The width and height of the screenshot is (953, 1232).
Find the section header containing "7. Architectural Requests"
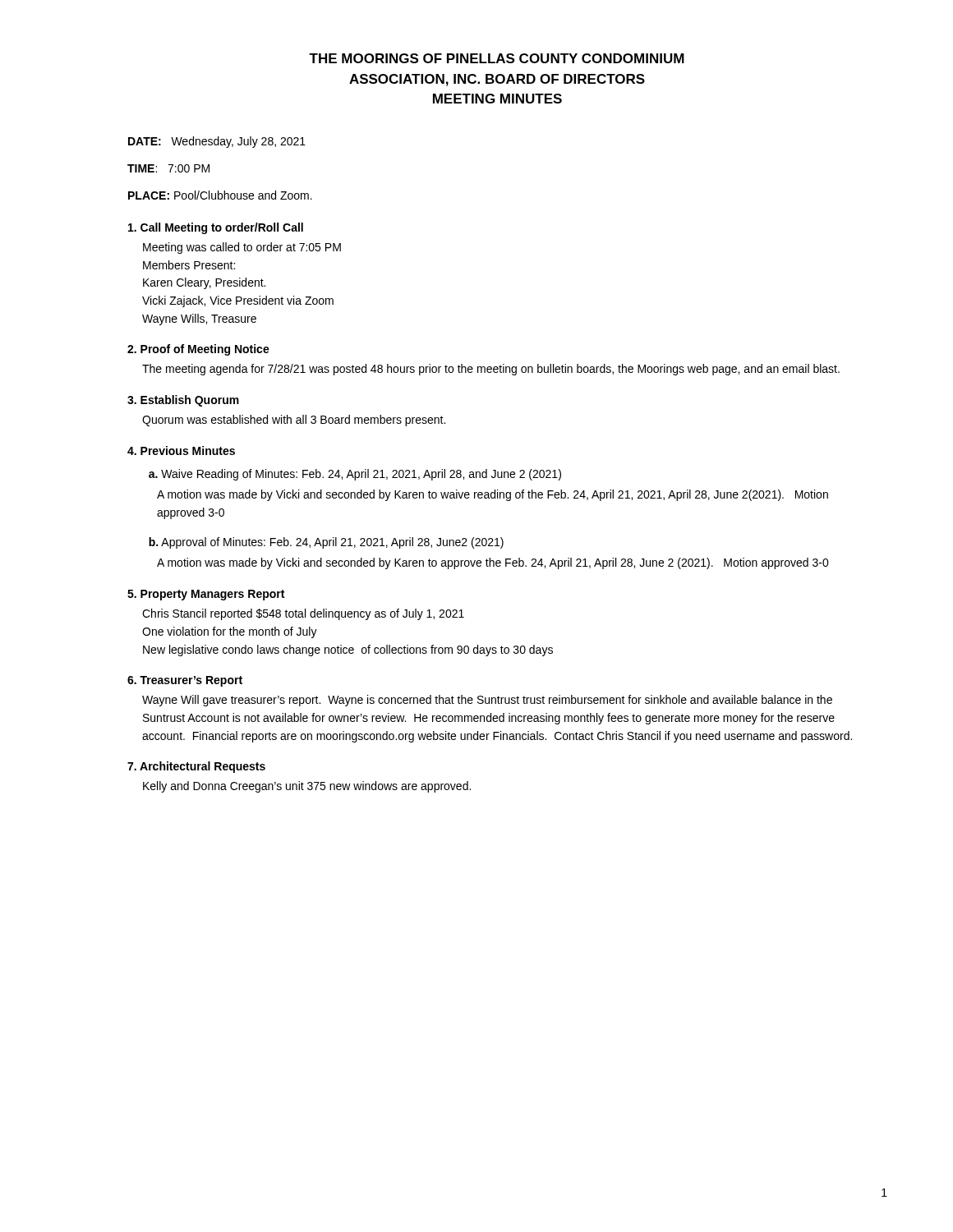click(x=196, y=767)
